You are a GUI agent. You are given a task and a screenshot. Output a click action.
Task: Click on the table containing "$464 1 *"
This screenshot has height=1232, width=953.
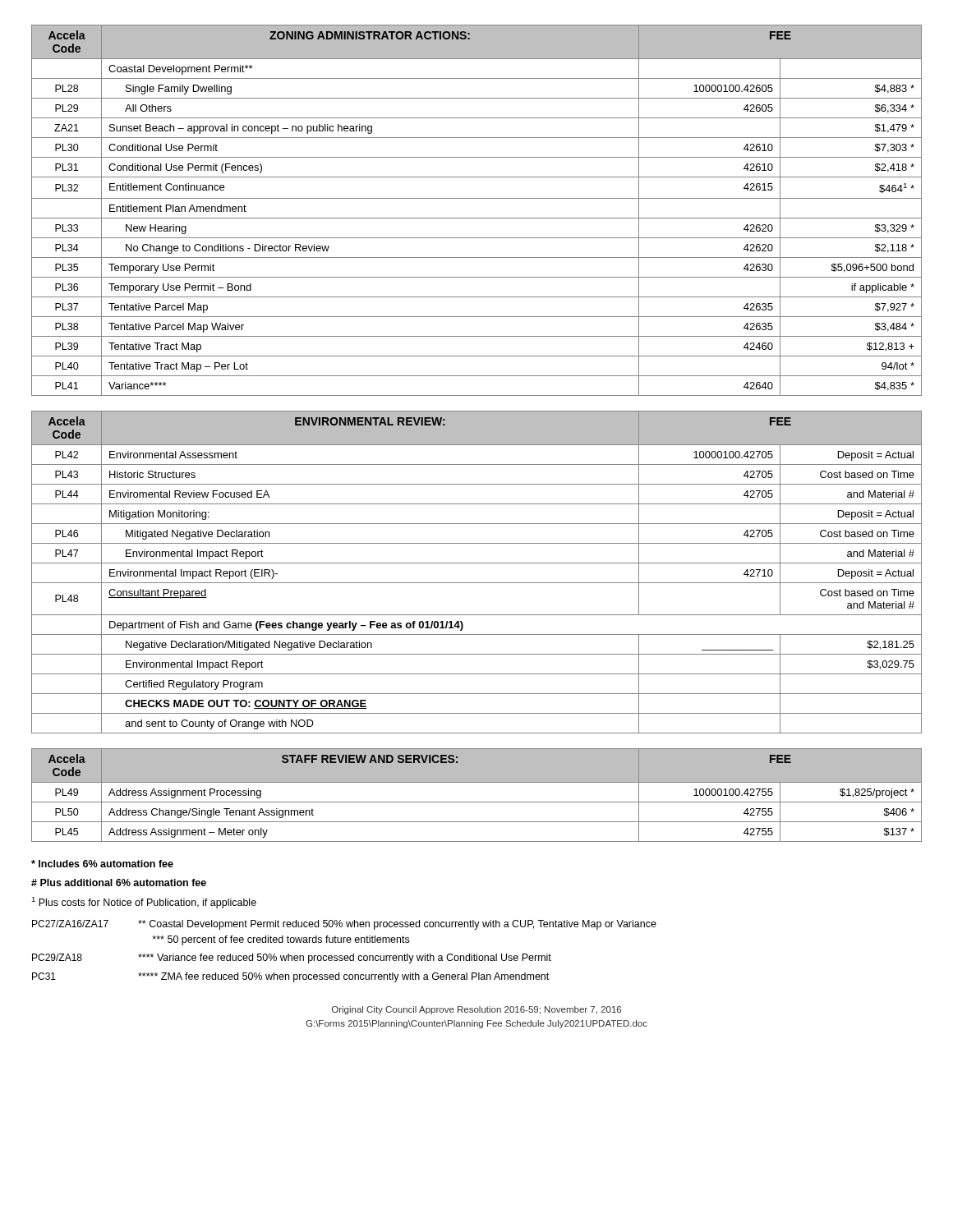pos(476,210)
